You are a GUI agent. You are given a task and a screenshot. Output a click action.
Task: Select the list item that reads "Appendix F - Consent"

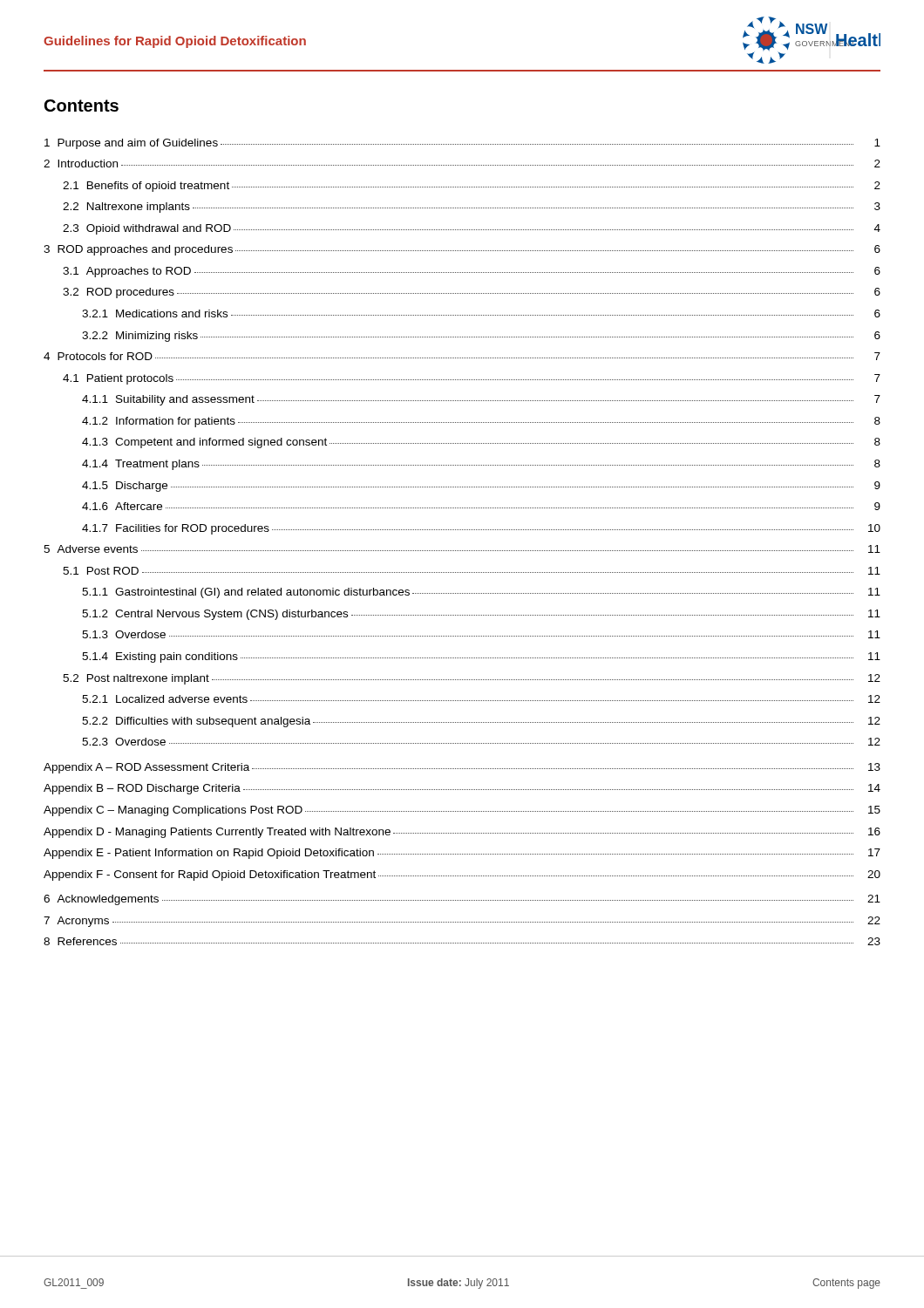pyautogui.click(x=462, y=874)
